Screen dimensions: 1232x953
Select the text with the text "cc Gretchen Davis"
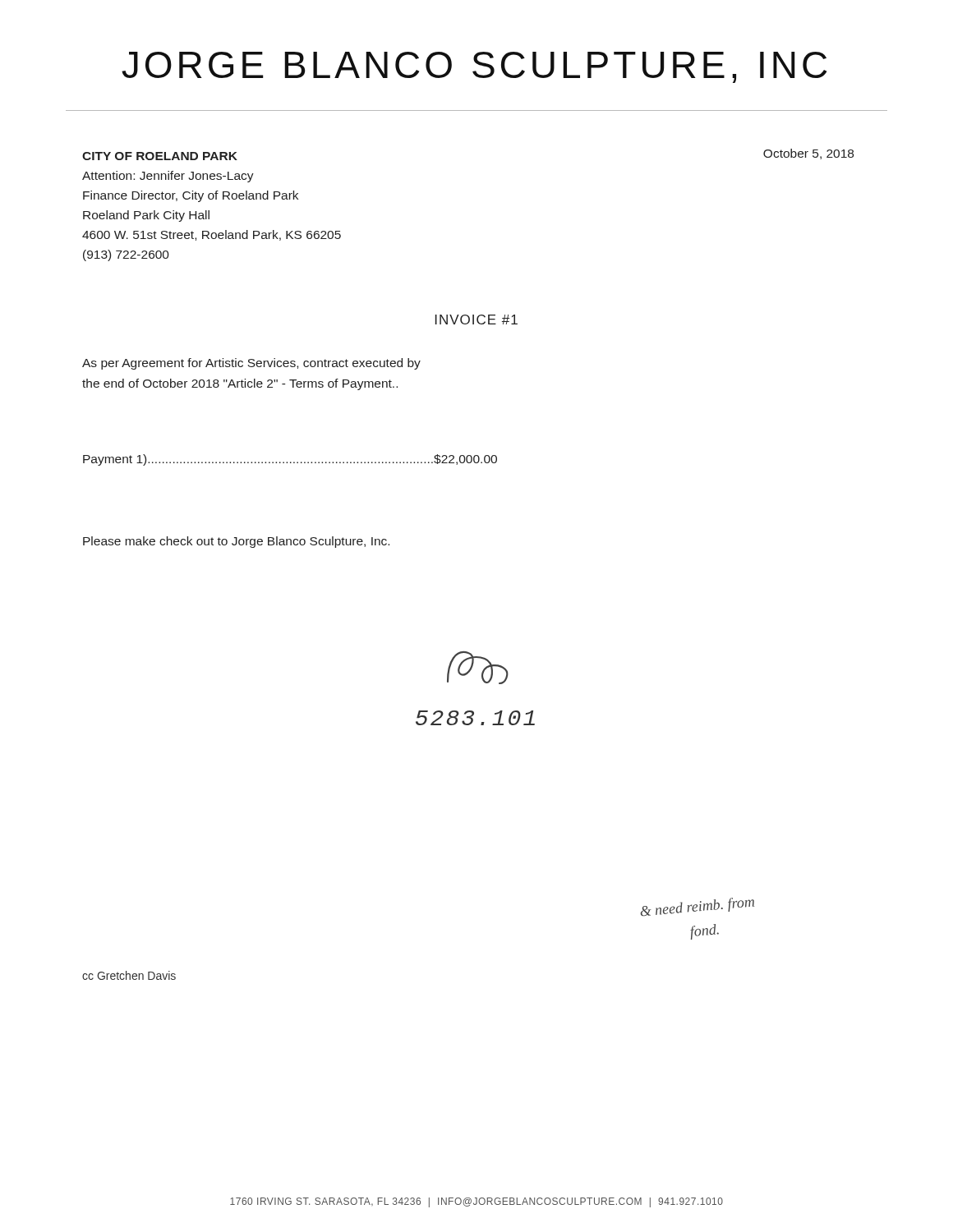(x=129, y=976)
